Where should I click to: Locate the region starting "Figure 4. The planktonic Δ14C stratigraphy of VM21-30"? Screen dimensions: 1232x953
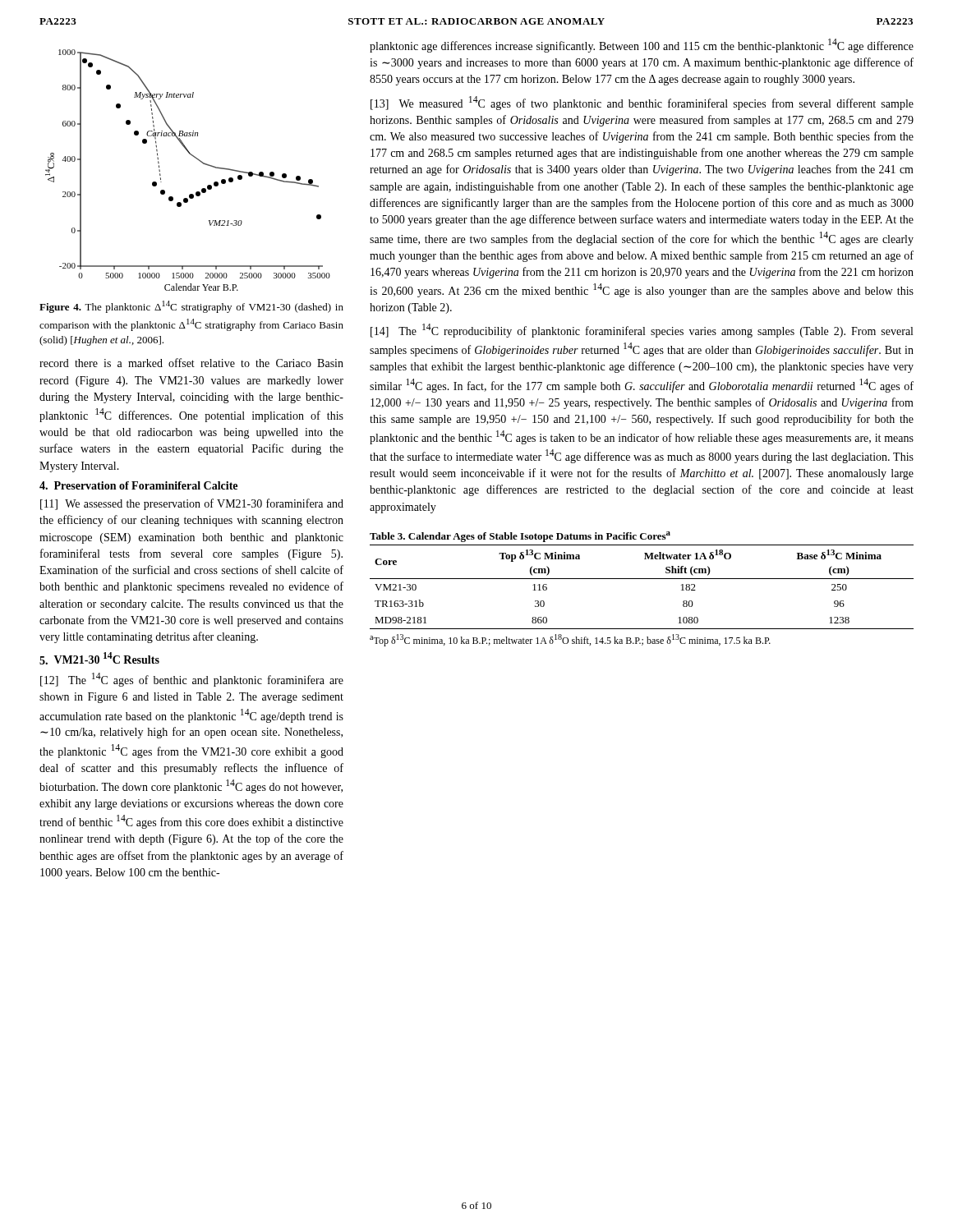click(191, 322)
